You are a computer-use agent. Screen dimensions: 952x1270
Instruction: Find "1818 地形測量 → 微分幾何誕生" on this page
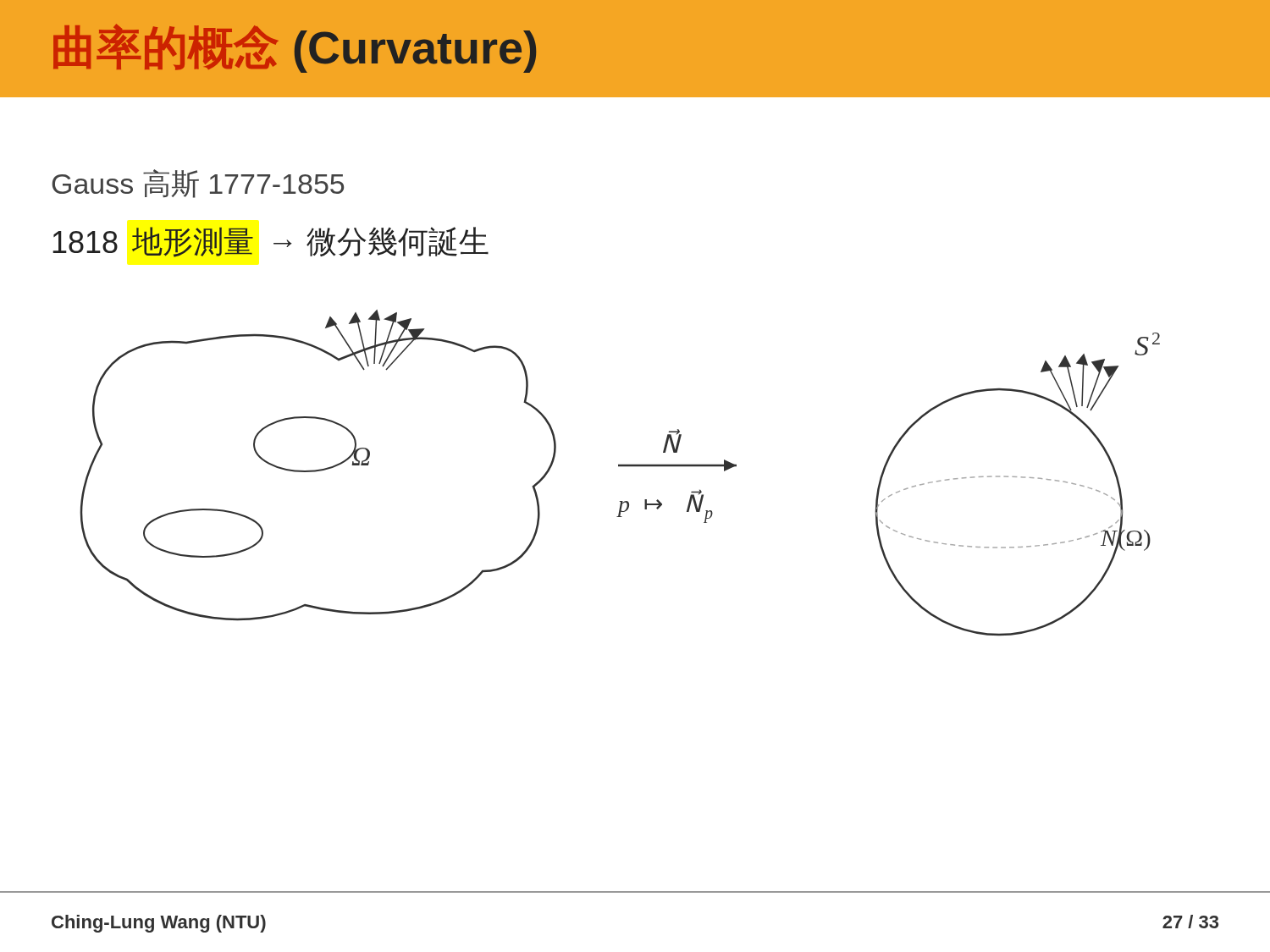pos(270,242)
